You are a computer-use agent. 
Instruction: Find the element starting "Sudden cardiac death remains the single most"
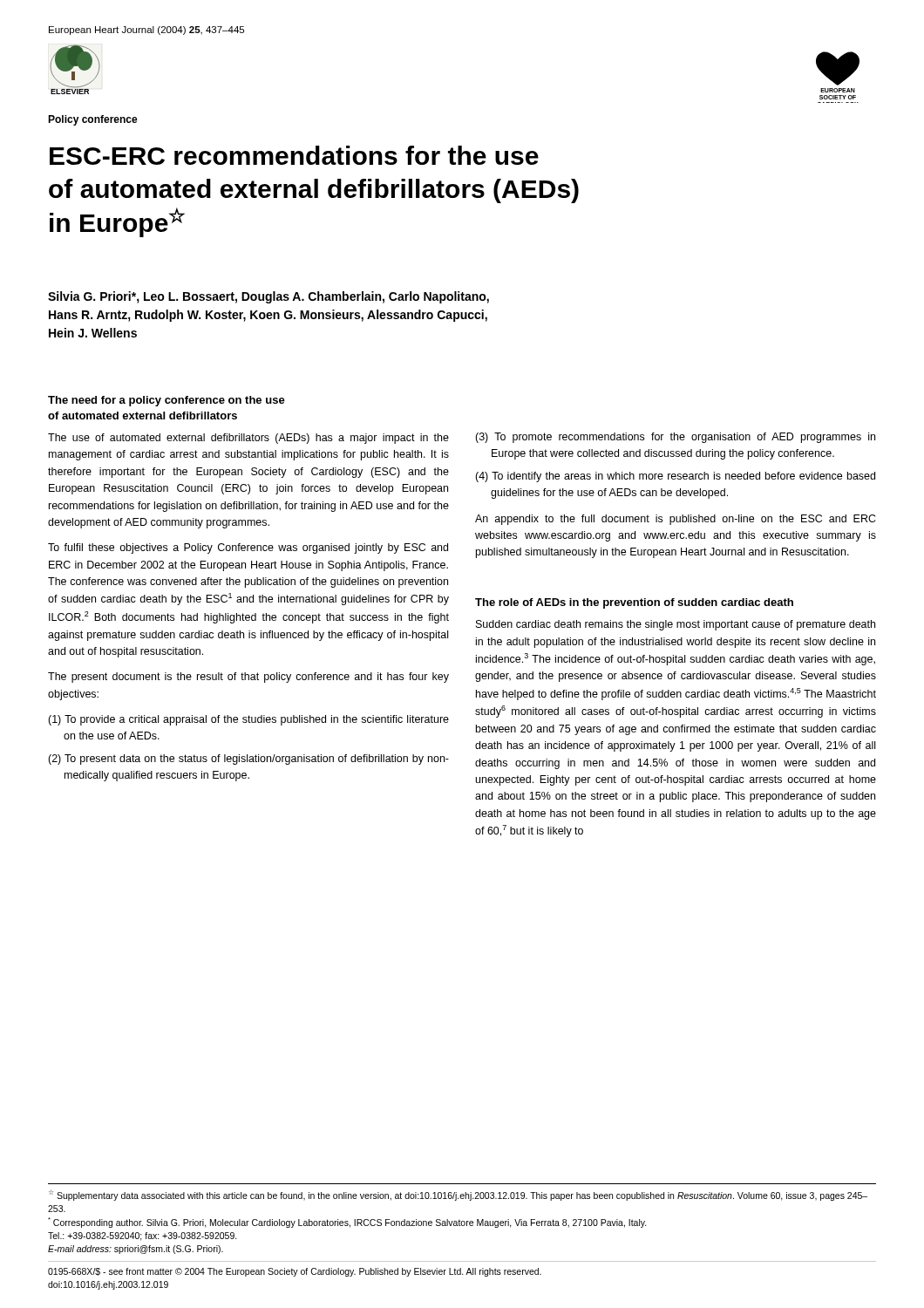coord(676,728)
